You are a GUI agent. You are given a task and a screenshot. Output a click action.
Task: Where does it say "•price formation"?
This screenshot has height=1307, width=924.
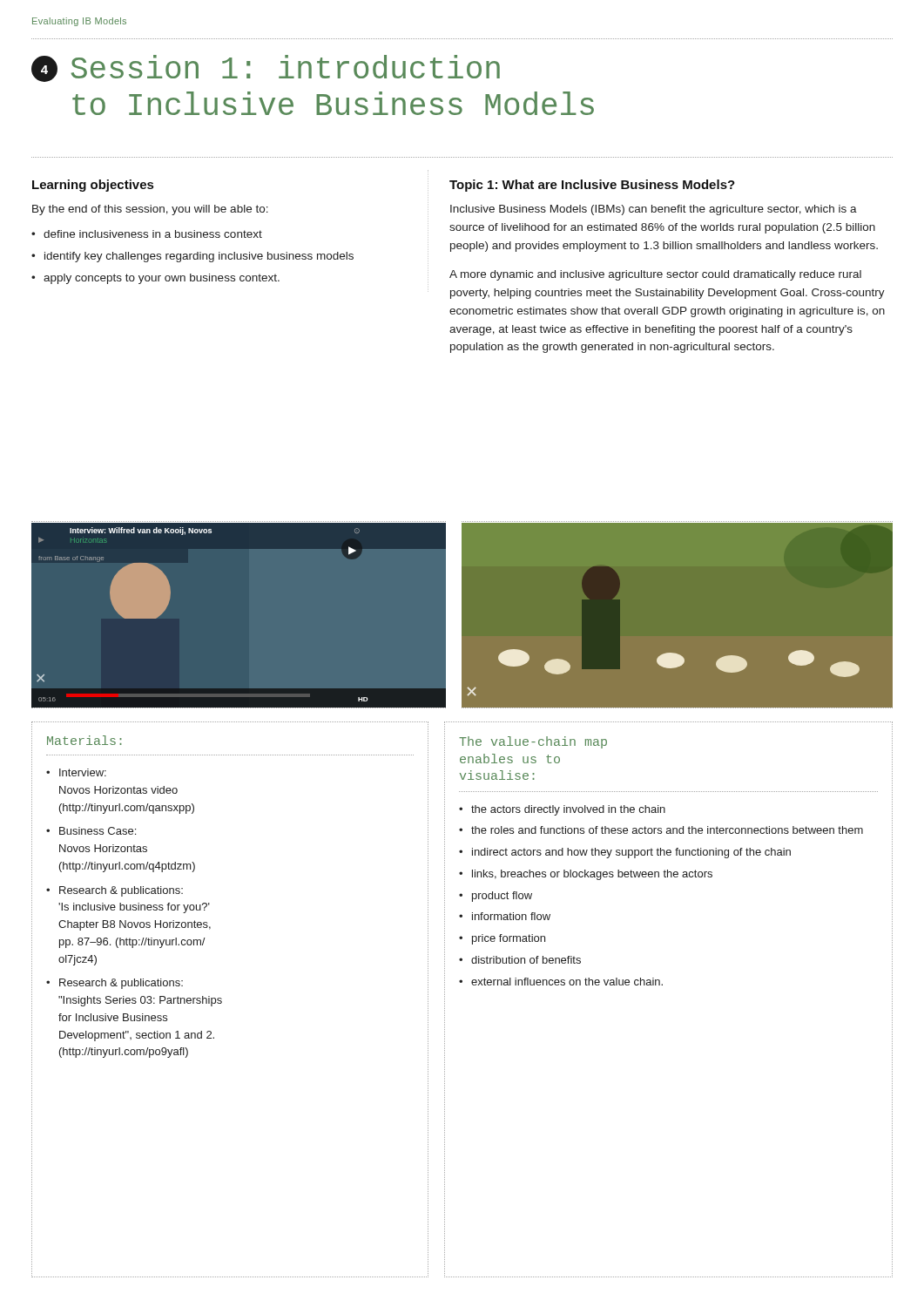pyautogui.click(x=502, y=938)
